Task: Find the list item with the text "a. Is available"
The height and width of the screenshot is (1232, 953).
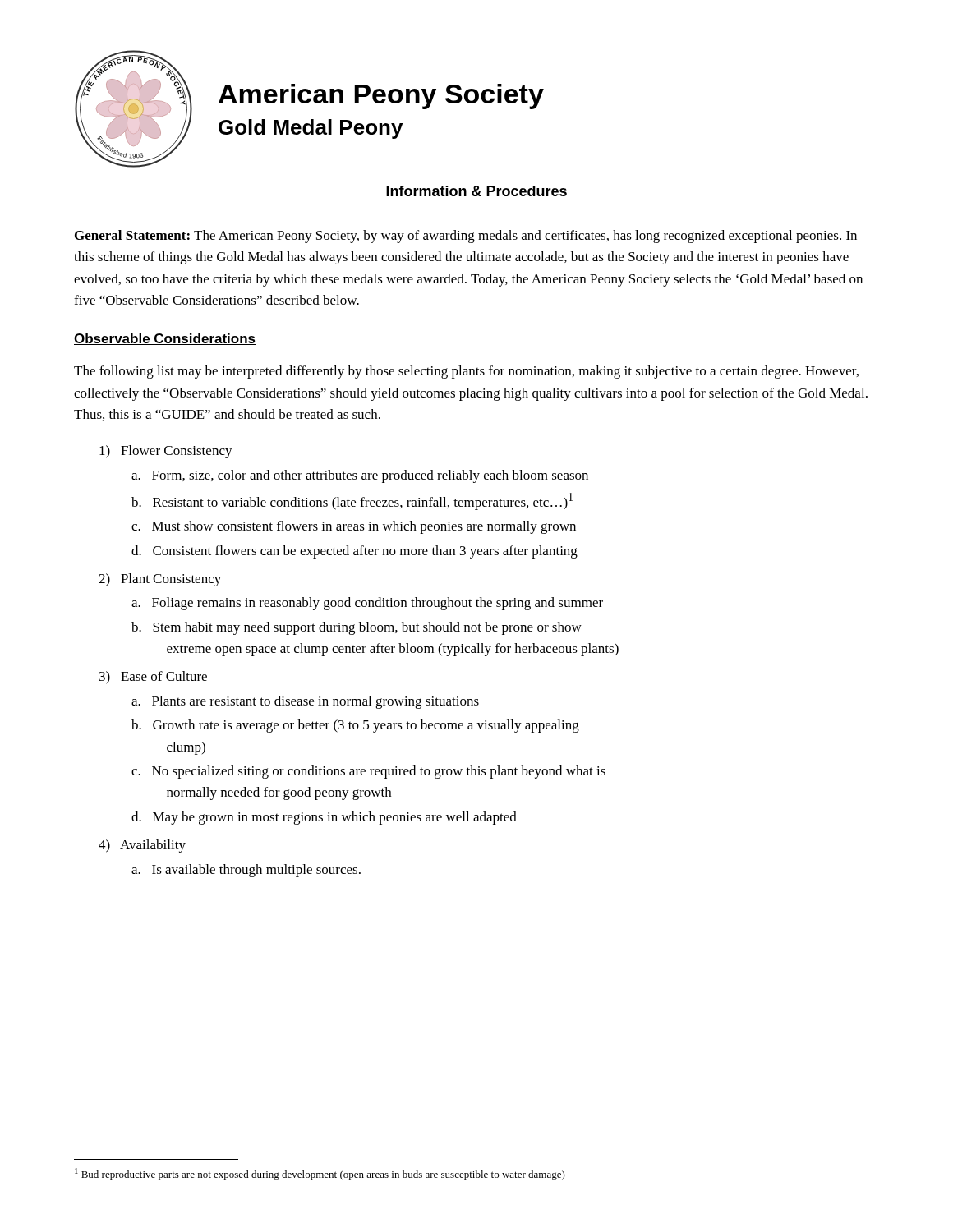Action: click(x=246, y=869)
